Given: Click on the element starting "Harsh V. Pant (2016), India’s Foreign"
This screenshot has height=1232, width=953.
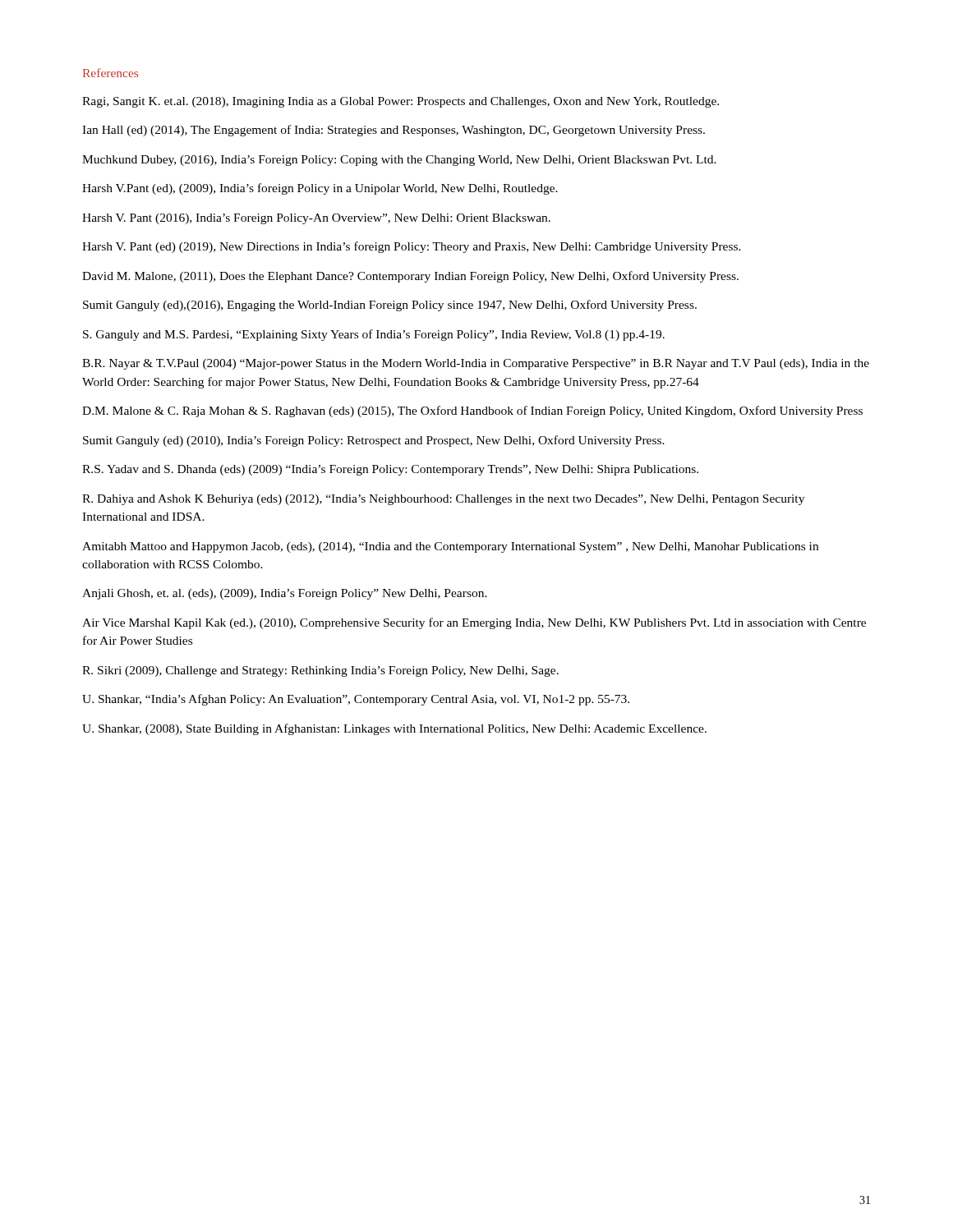Looking at the screenshot, I should (317, 217).
